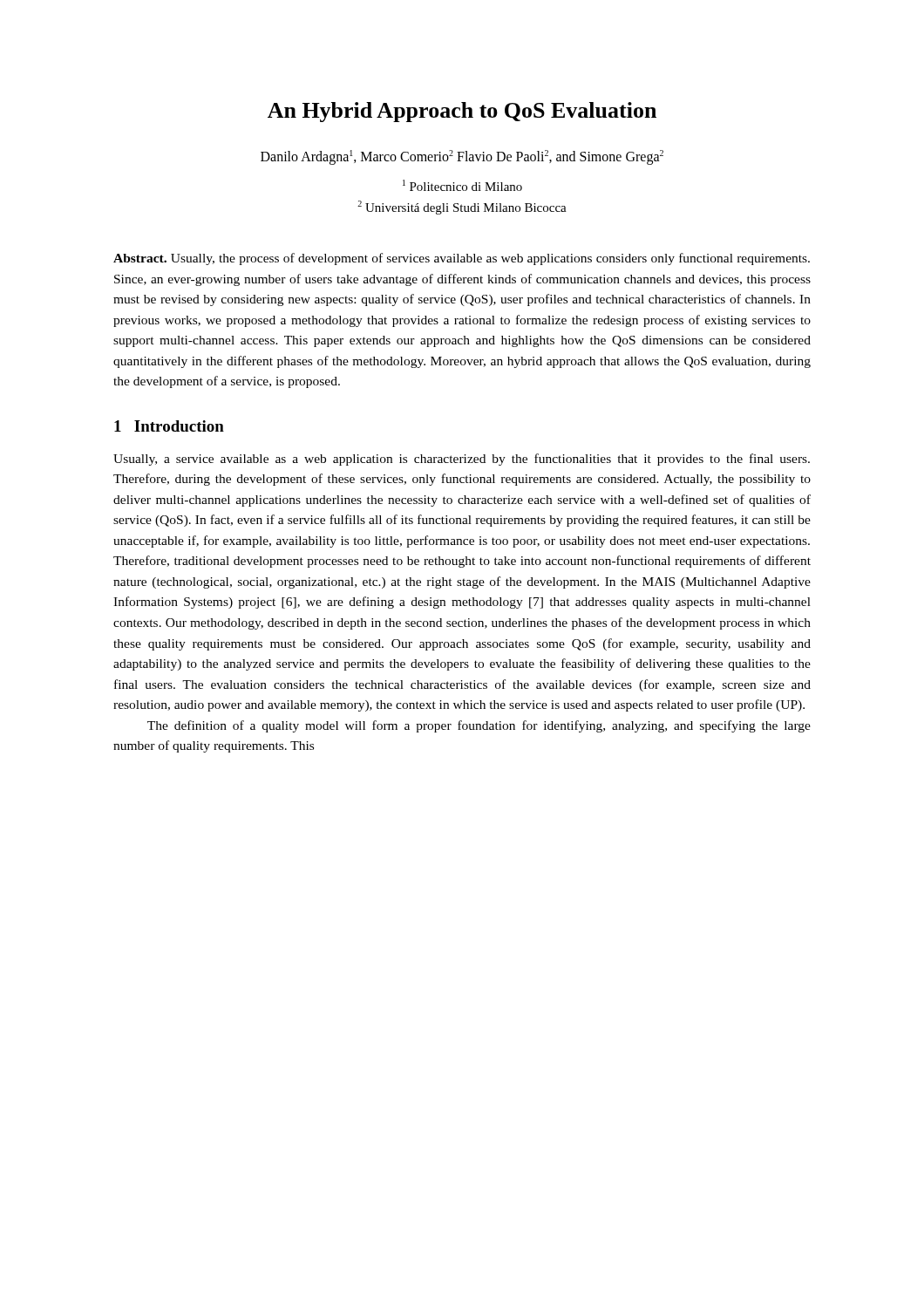
Task: Find the title on this page that starts "An Hybrid Approach to QoS"
Action: [462, 111]
